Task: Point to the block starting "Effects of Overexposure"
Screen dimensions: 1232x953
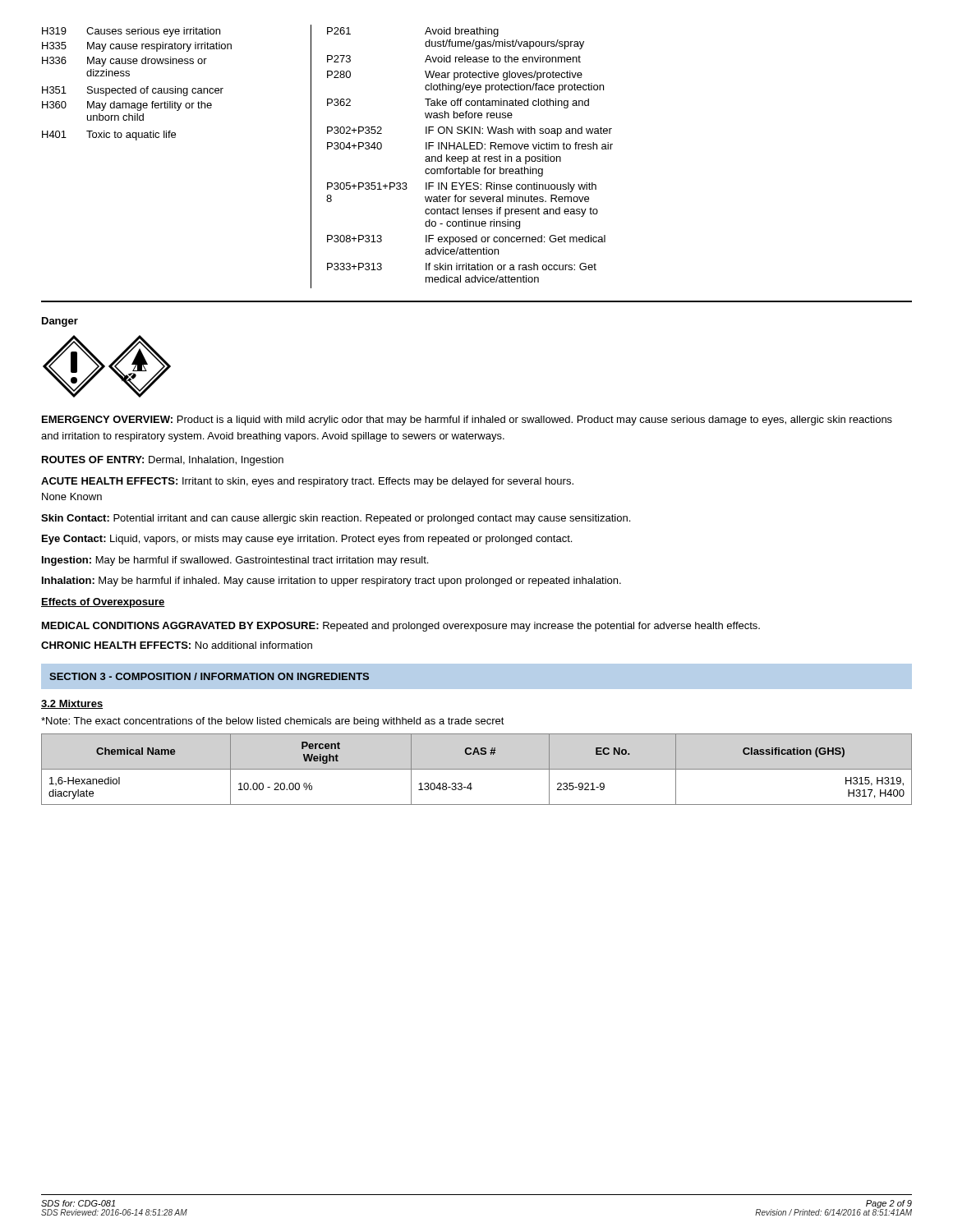Action: point(103,601)
